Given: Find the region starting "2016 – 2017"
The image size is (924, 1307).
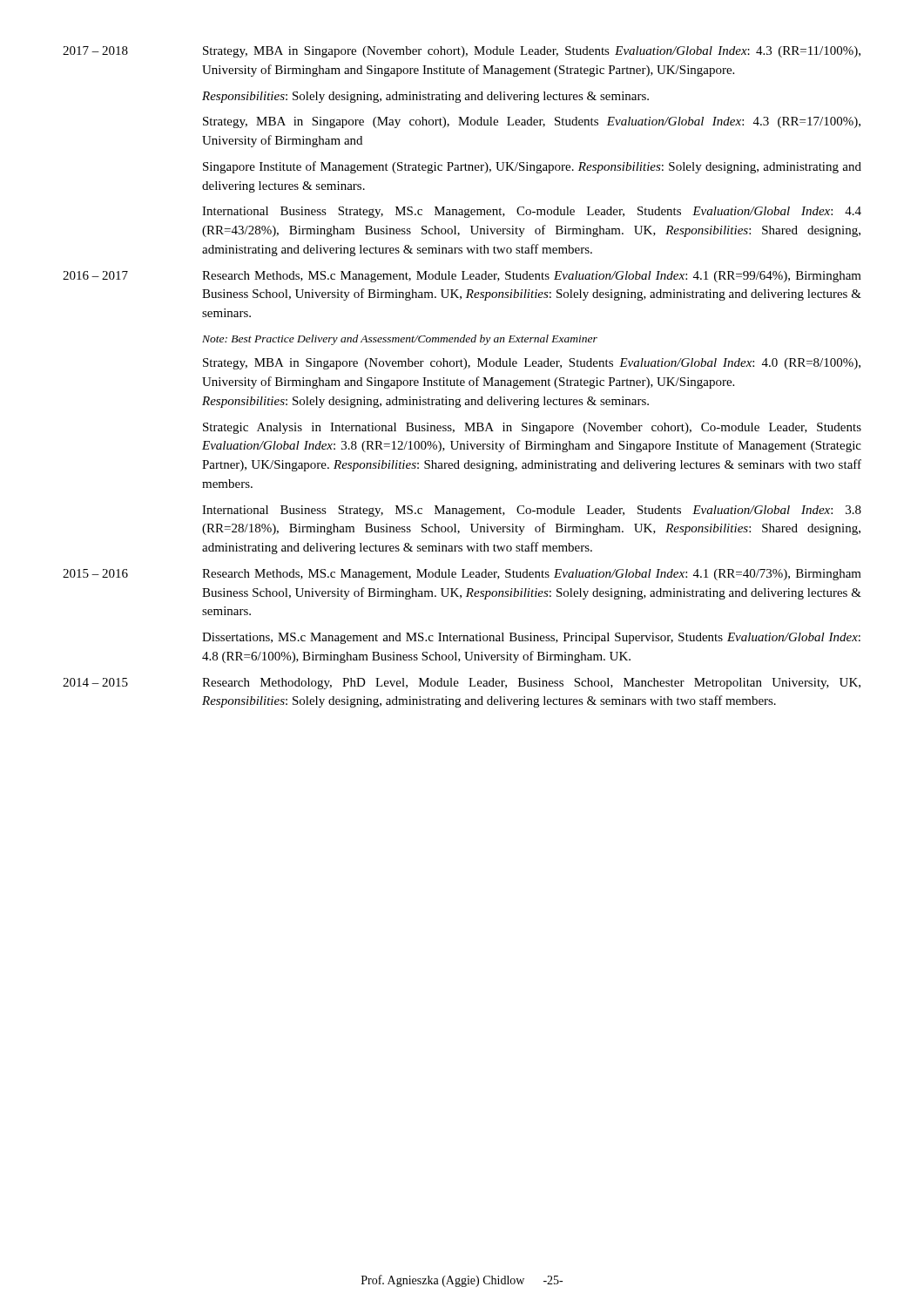Looking at the screenshot, I should [462, 415].
